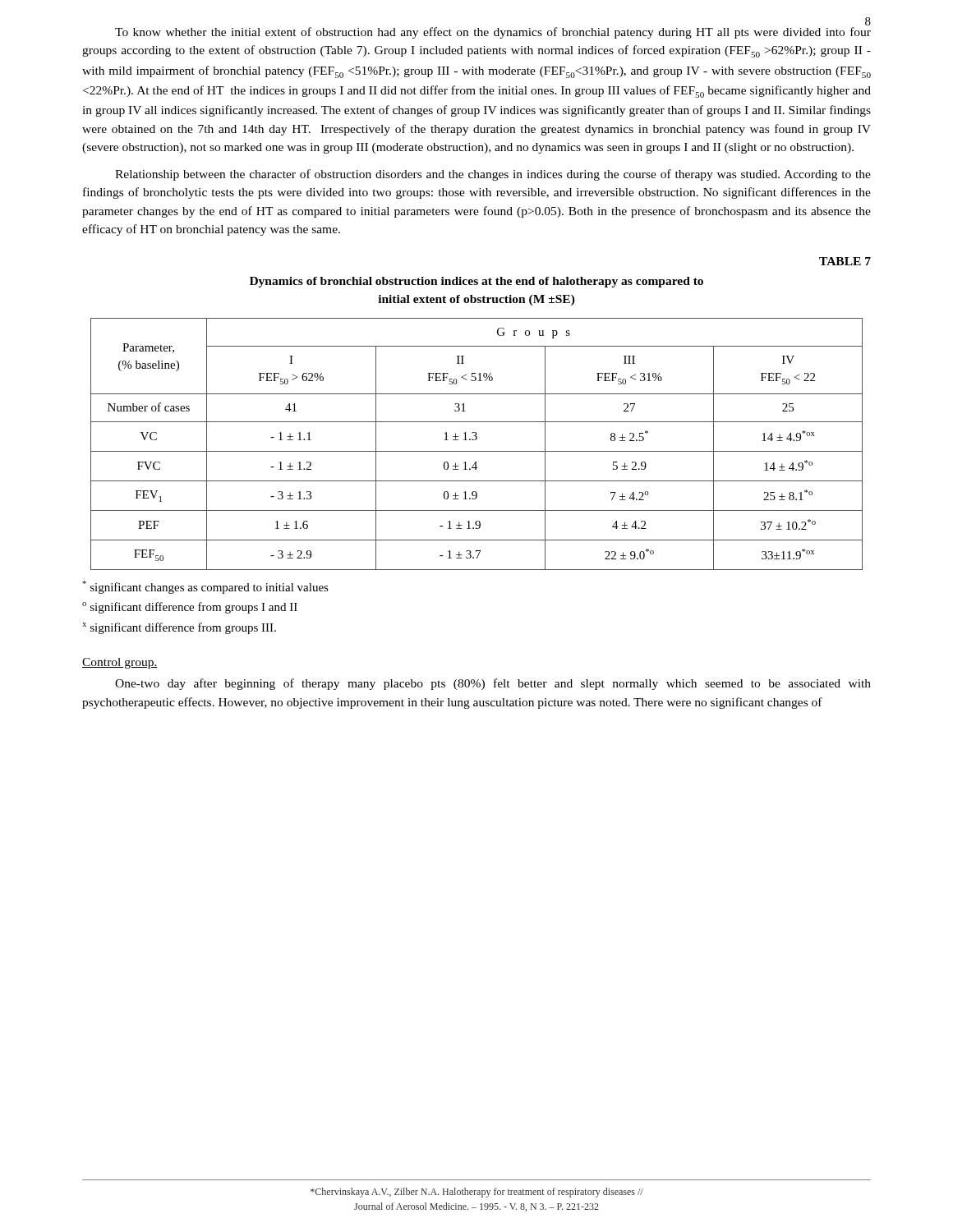Viewport: 953px width, 1232px height.
Task: Navigate to the passage starting "Control group."
Action: point(120,662)
